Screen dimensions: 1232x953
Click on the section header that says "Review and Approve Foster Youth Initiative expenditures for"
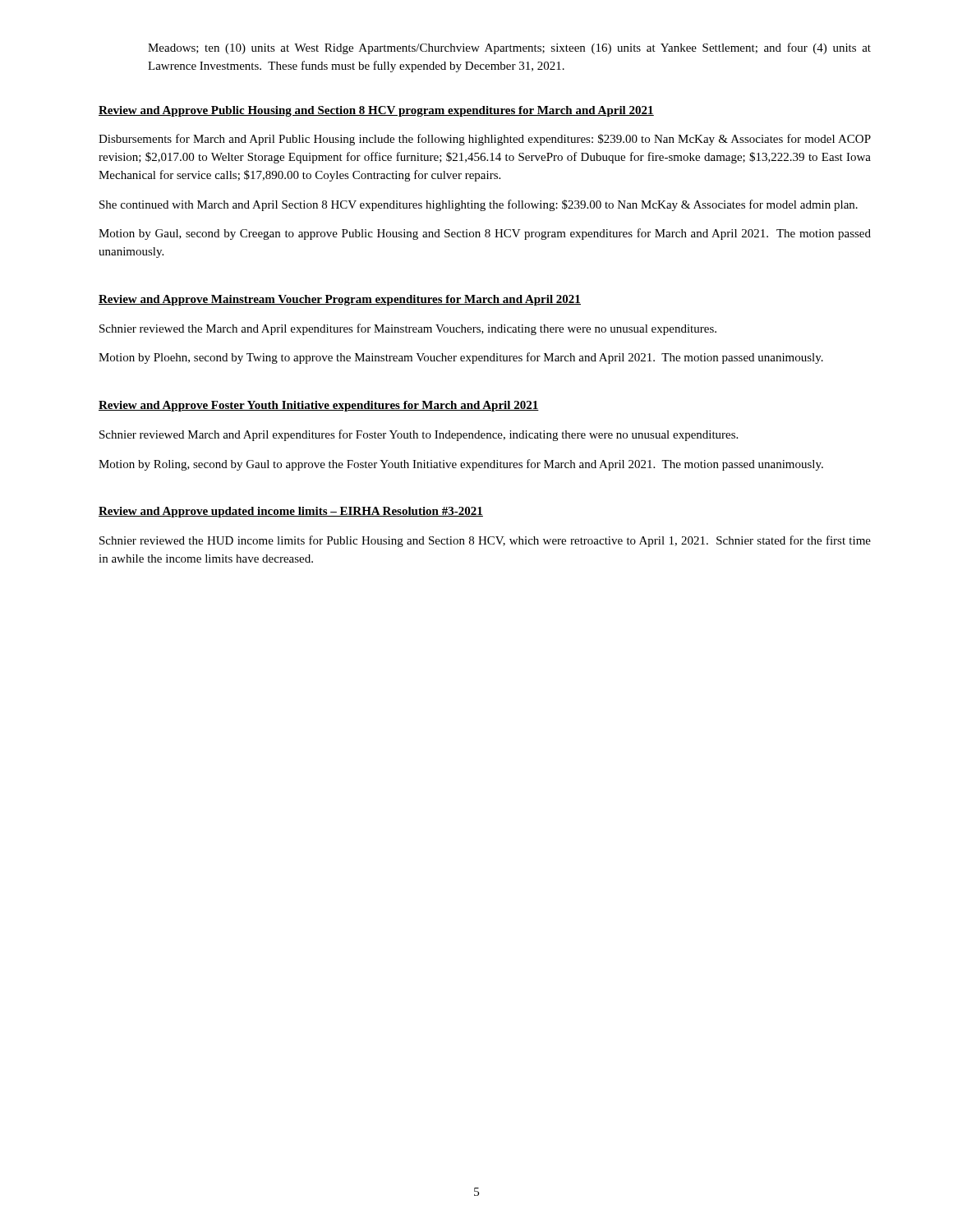pos(318,405)
